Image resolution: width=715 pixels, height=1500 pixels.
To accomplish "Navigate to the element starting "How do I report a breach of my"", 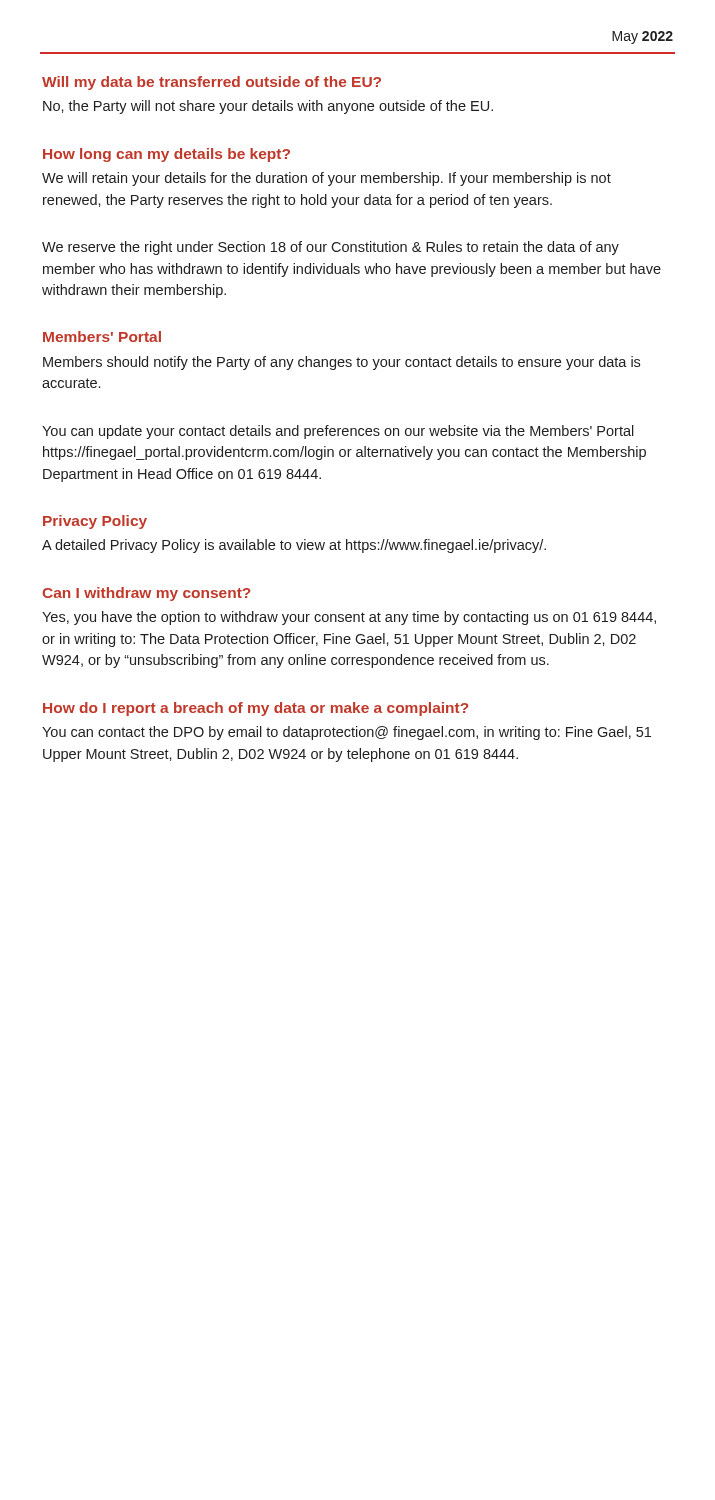I will tap(256, 707).
